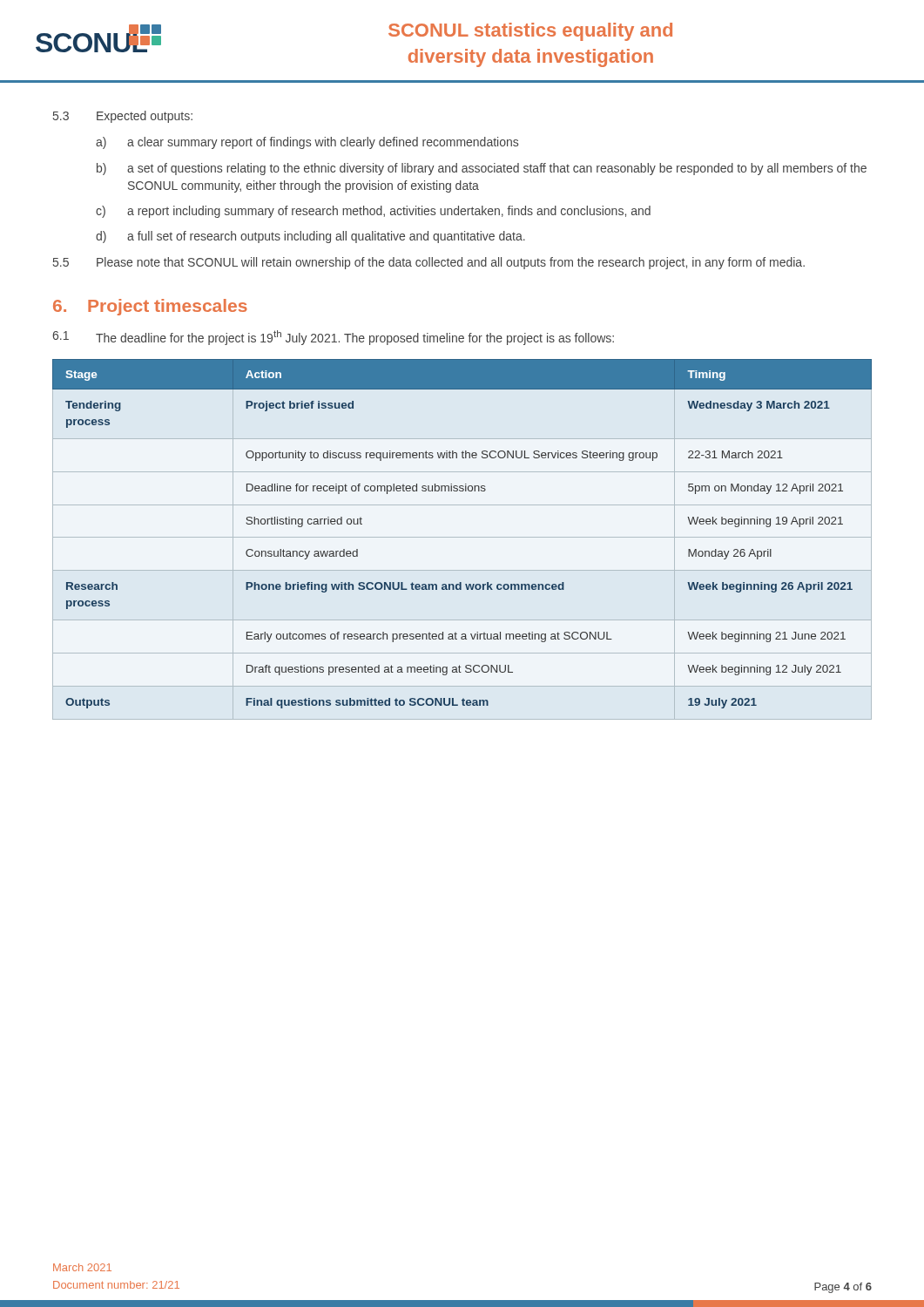Find the table that mentions "Draft questions presented at"
The image size is (924, 1307).
click(462, 539)
